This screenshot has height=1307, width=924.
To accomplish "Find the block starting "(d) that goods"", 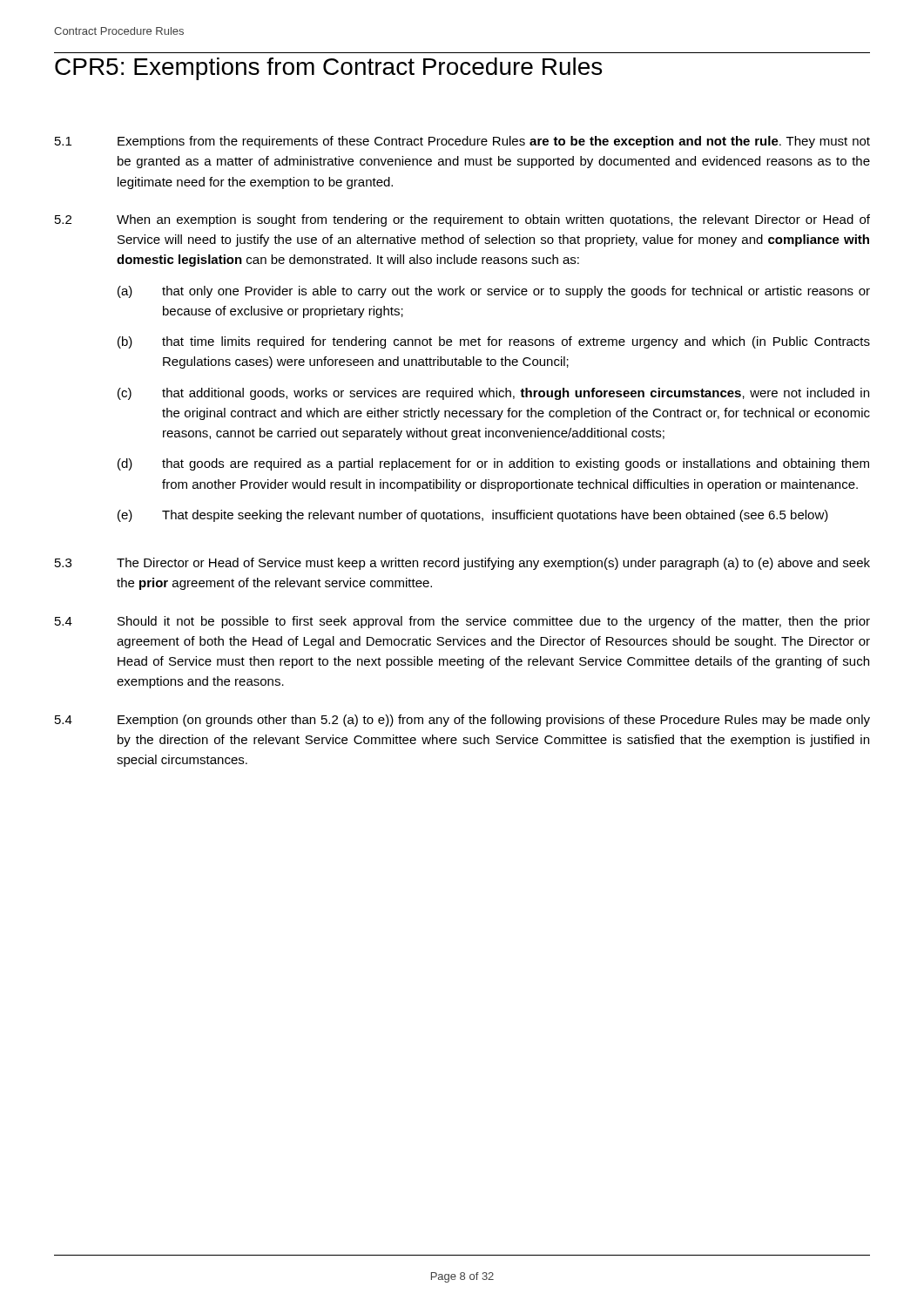I will 493,474.
